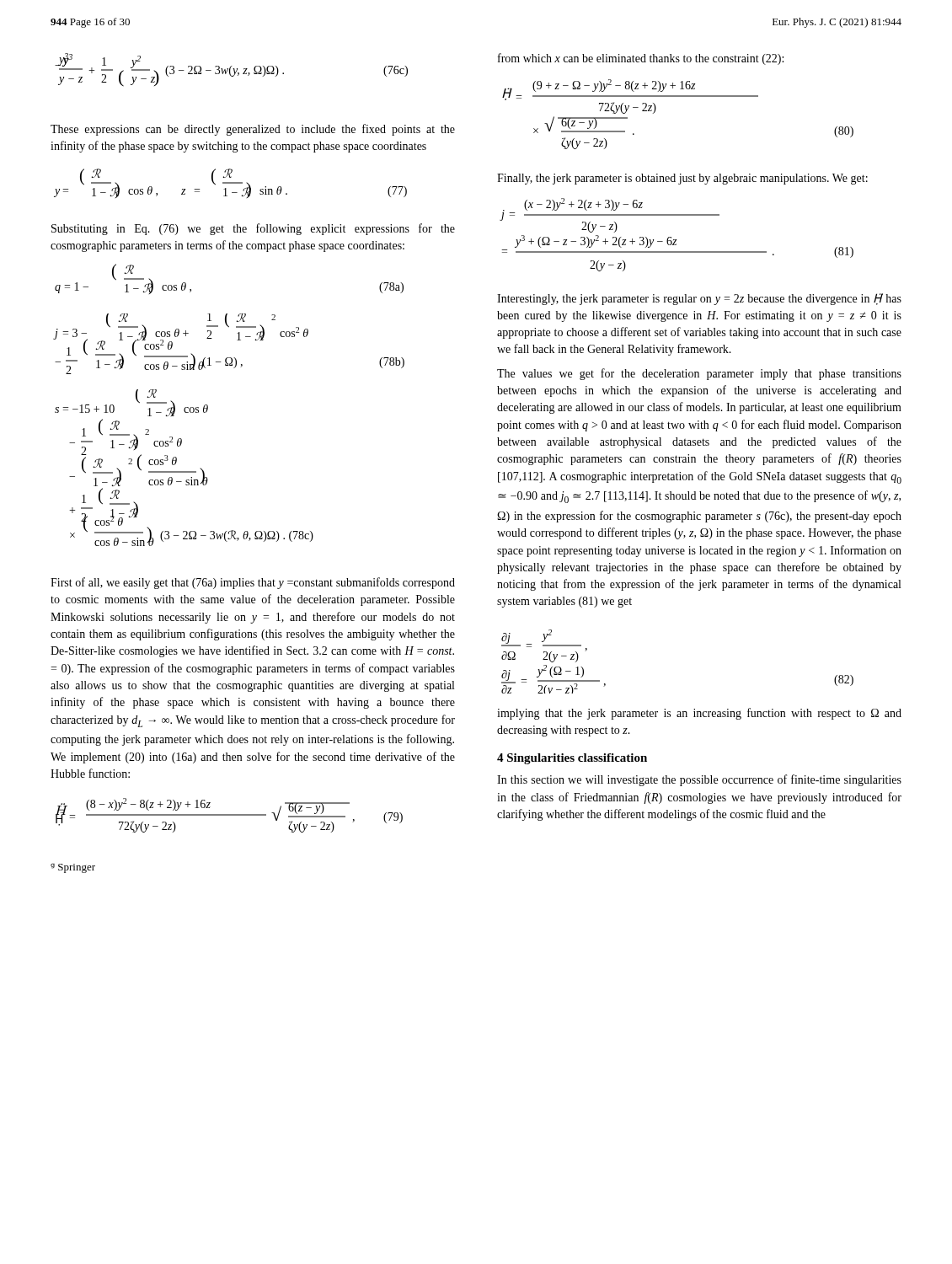Find the element starting "These expressions can be directly generalized to include"
The image size is (952, 1264).
[x=253, y=138]
